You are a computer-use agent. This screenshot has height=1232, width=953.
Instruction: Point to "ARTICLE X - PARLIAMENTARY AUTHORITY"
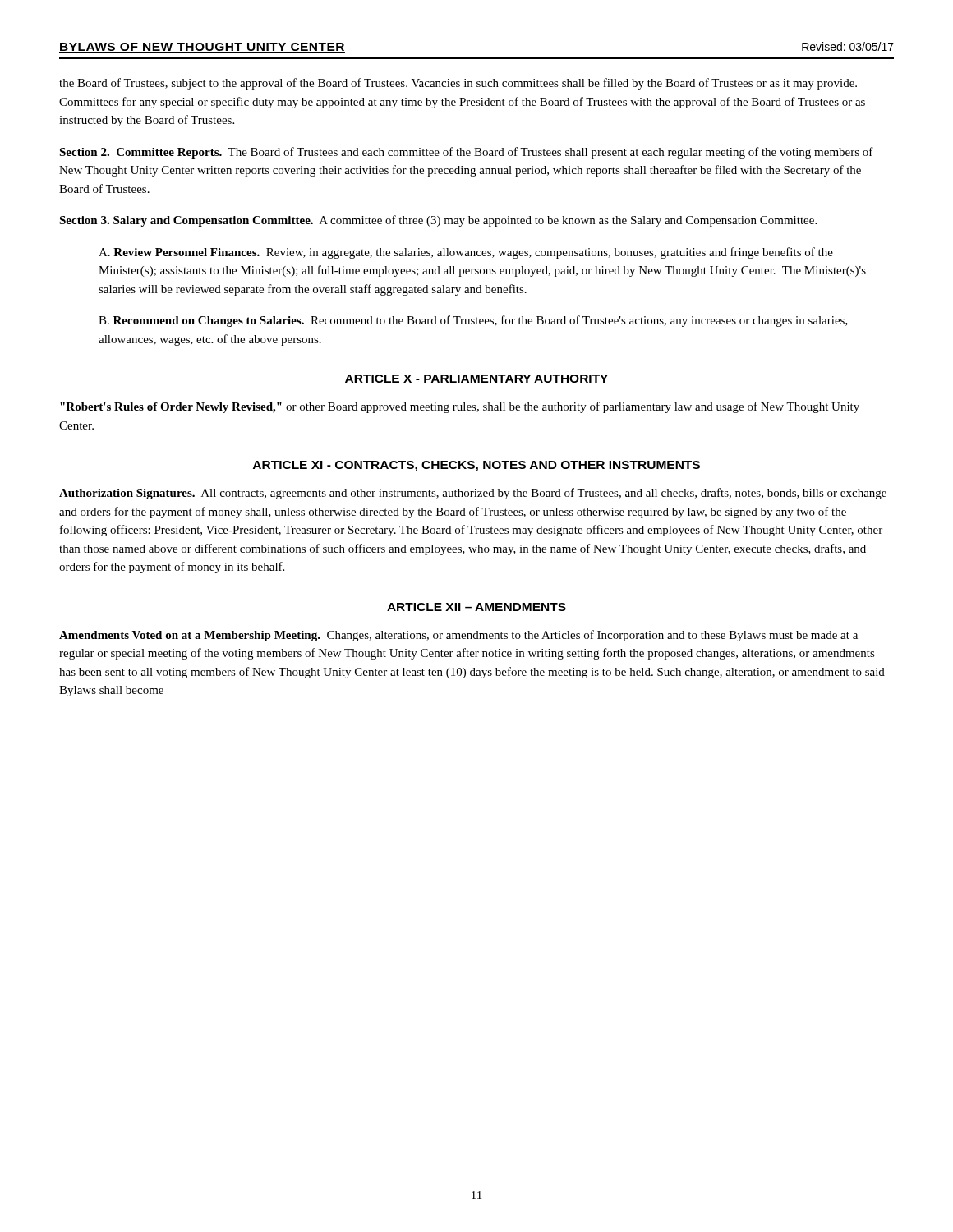(476, 378)
